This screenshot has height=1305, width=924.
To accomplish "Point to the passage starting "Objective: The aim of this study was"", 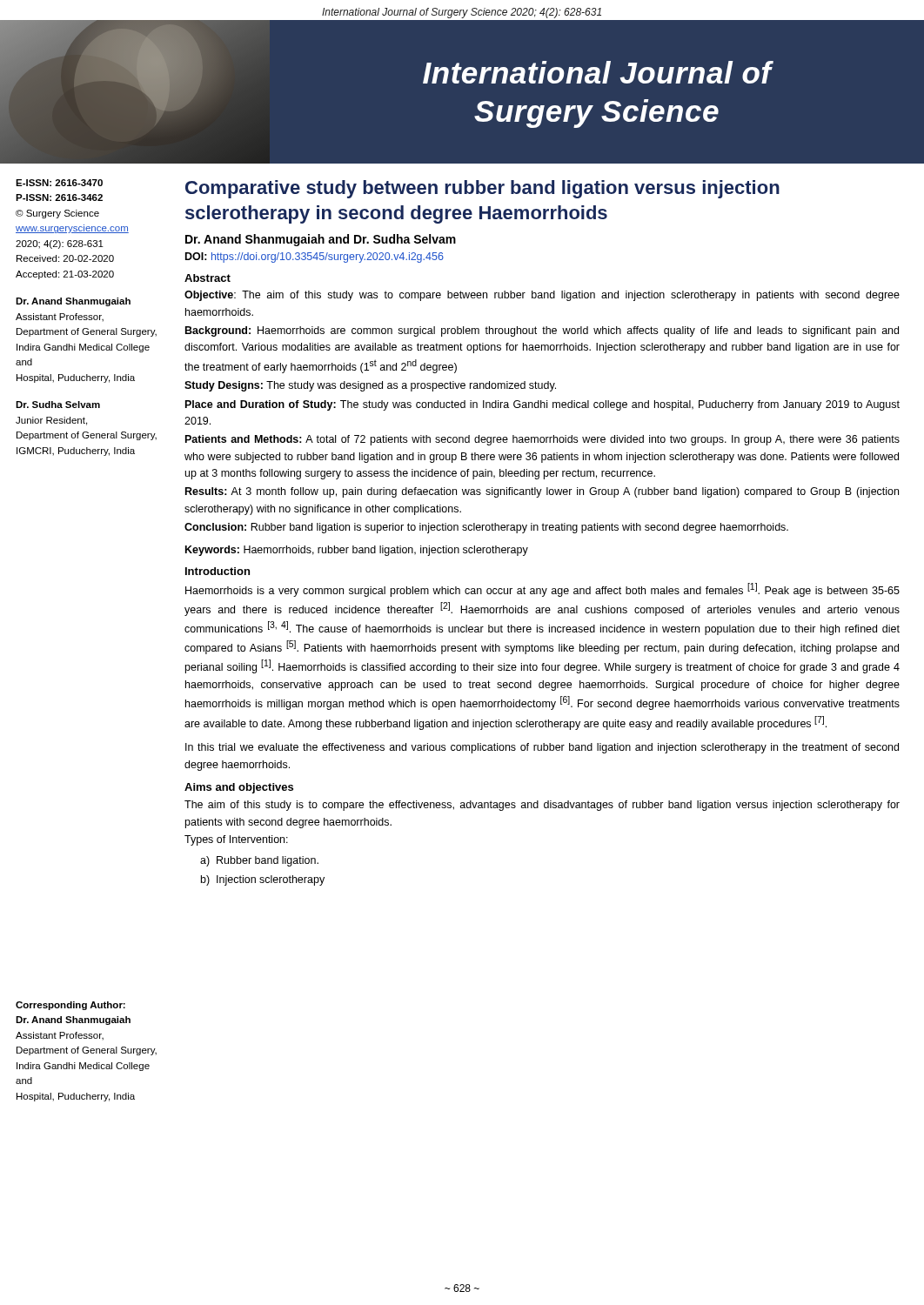I will pyautogui.click(x=542, y=412).
